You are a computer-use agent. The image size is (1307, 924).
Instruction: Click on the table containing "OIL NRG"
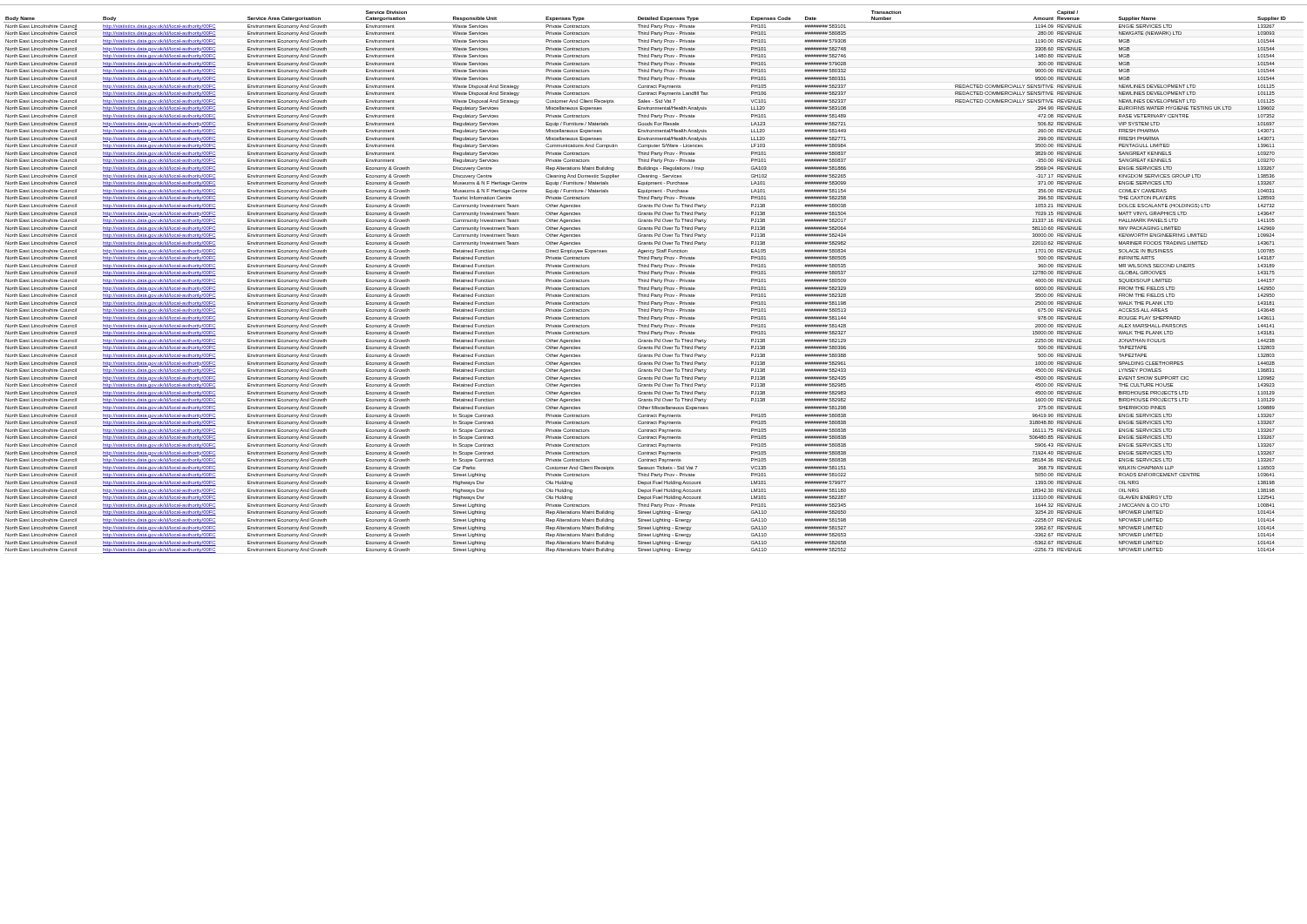pos(654,281)
